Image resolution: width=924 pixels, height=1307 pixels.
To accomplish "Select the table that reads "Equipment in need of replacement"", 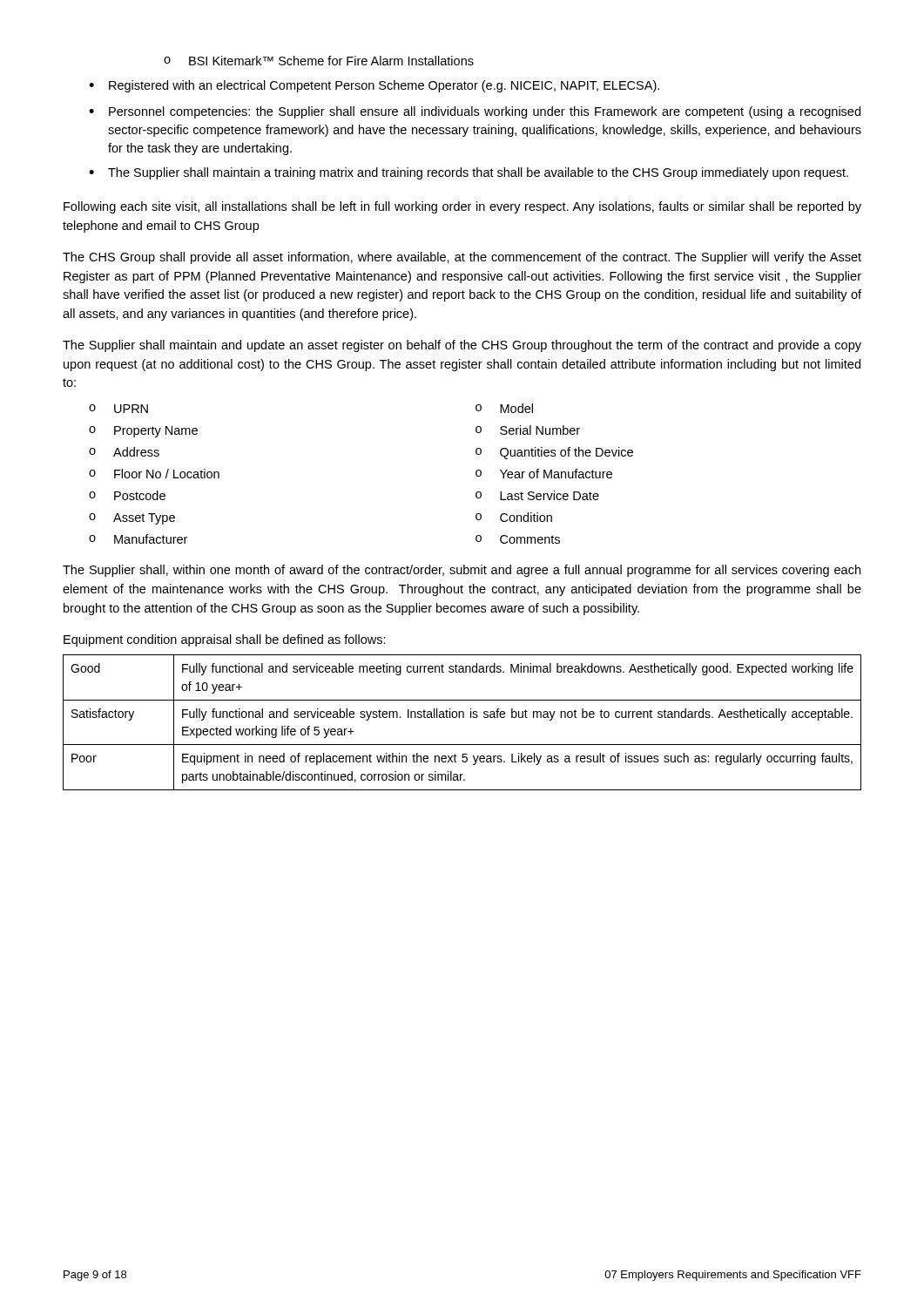I will point(462,723).
